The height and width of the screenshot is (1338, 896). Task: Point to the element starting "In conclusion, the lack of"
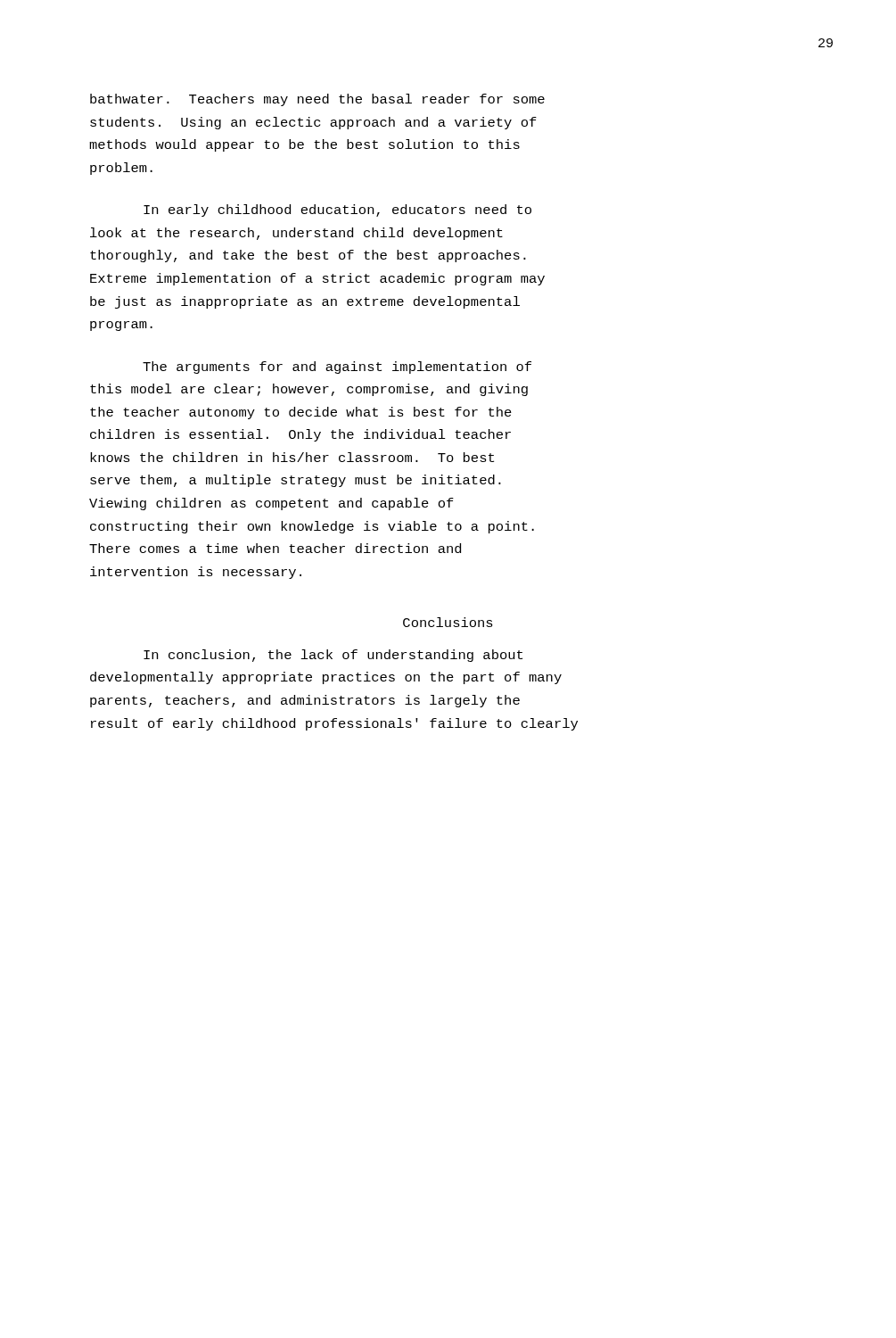[x=334, y=690]
